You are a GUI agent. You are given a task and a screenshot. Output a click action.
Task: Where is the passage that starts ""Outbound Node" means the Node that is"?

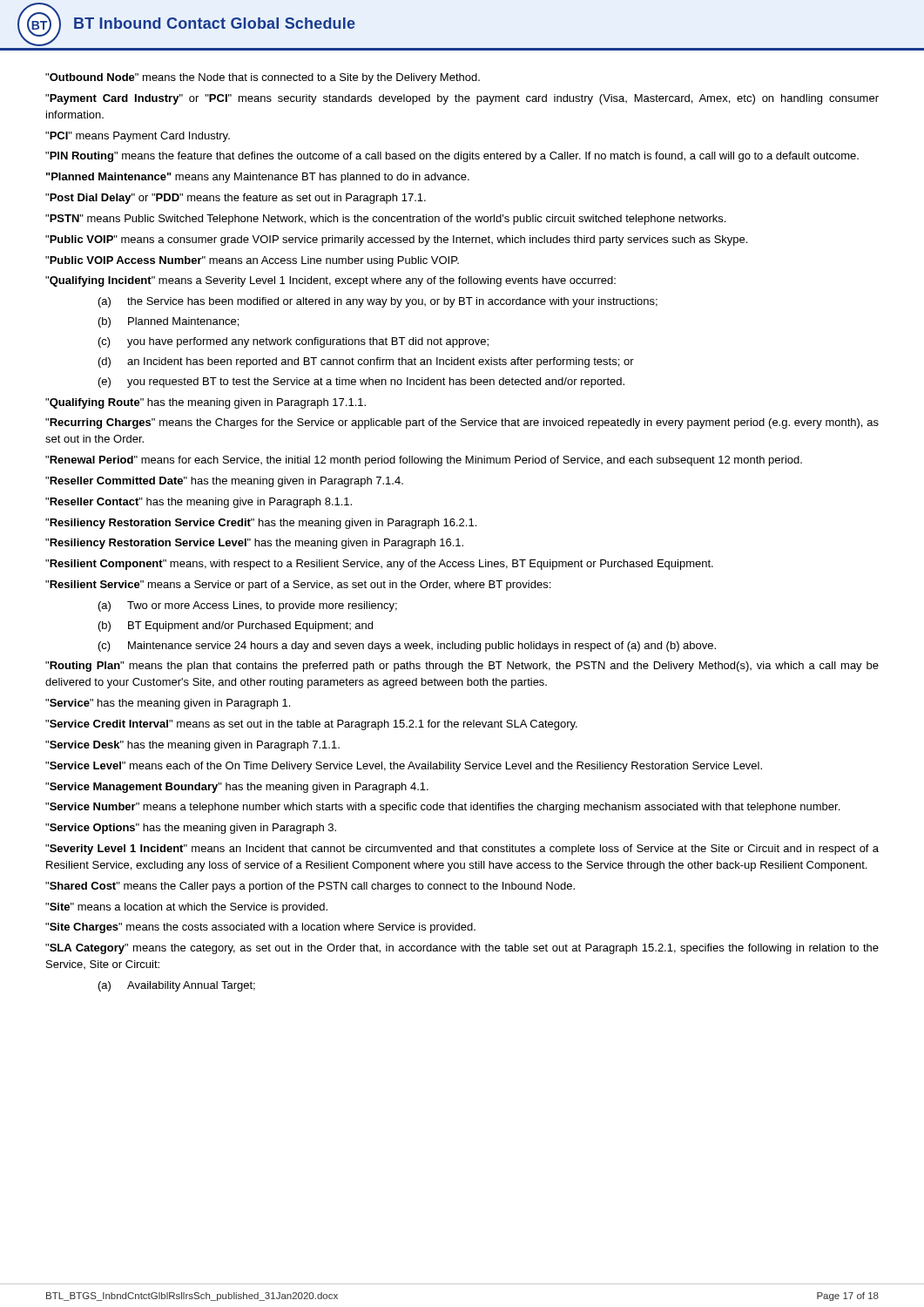tap(263, 77)
